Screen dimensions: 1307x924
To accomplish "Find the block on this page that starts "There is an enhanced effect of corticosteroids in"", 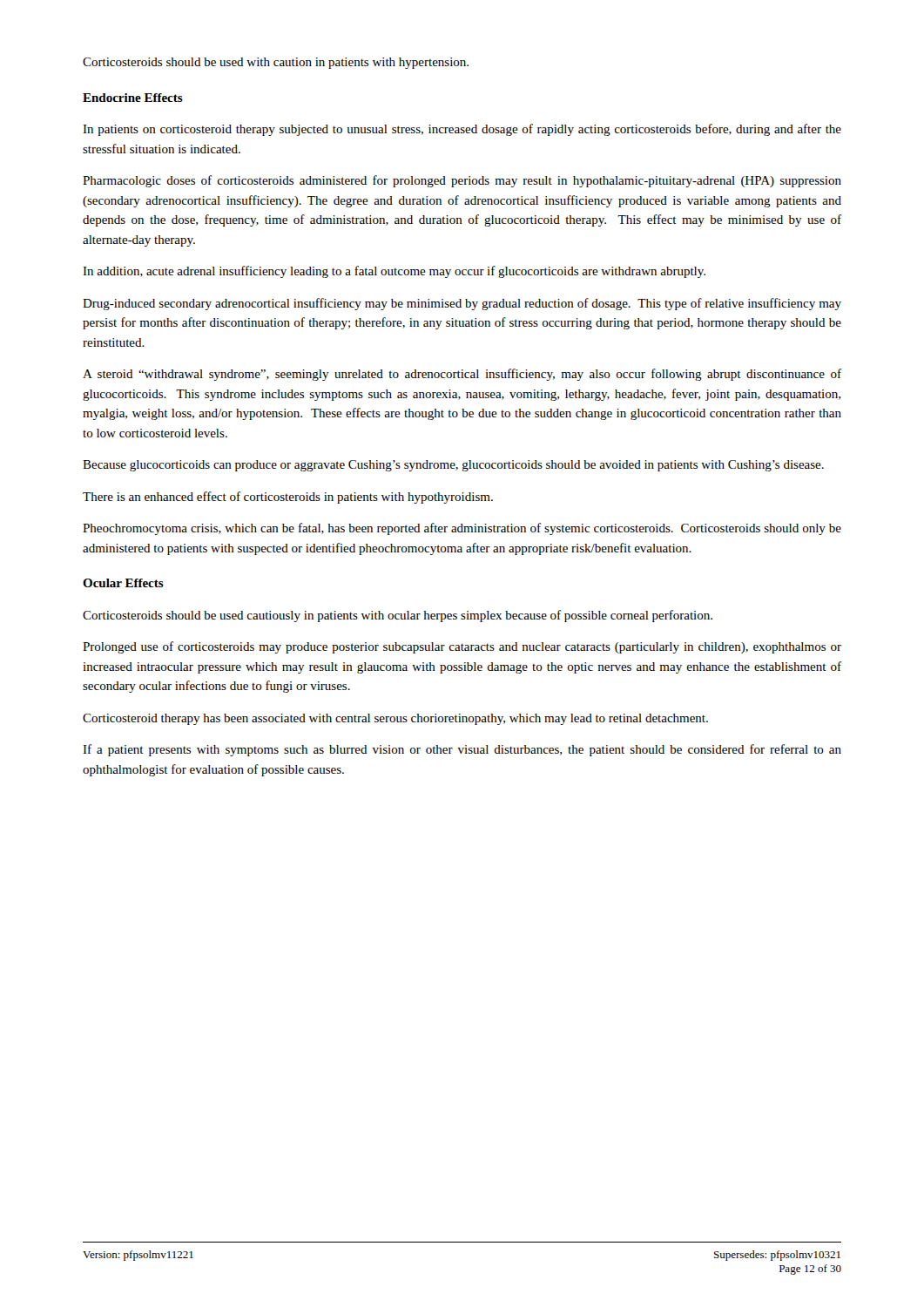I will point(288,496).
